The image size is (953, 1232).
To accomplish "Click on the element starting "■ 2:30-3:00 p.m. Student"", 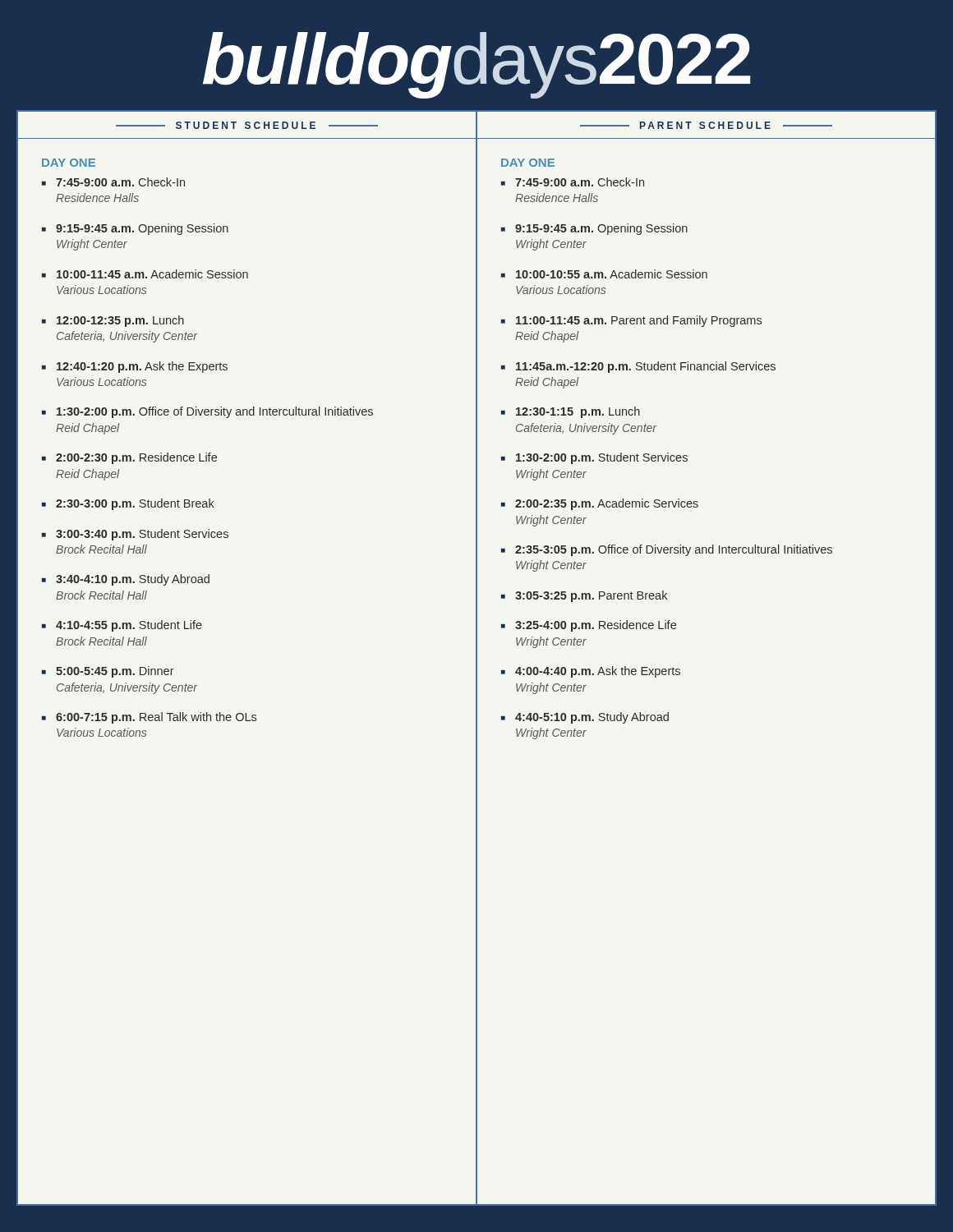I will [128, 504].
